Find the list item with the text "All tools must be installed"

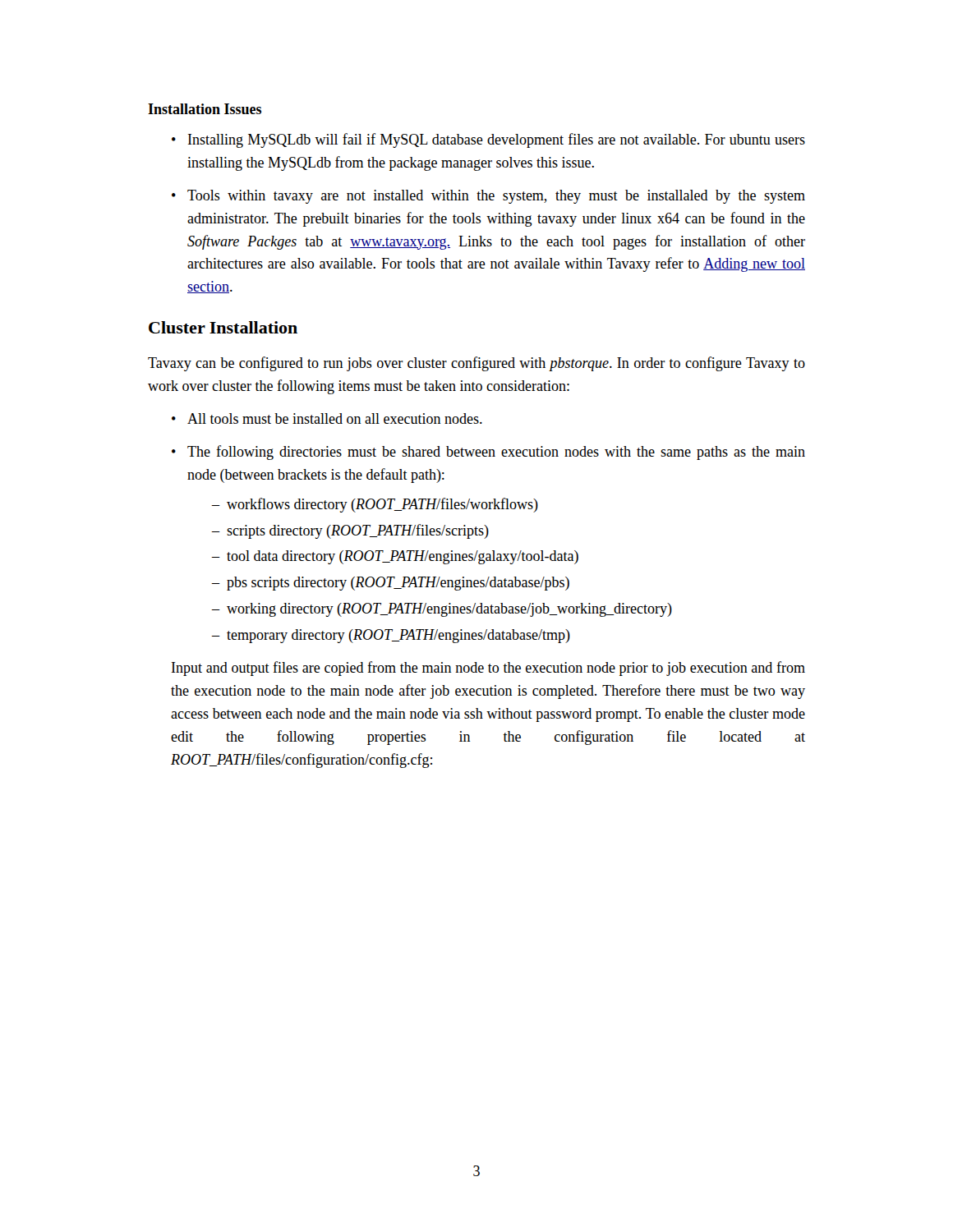(335, 419)
